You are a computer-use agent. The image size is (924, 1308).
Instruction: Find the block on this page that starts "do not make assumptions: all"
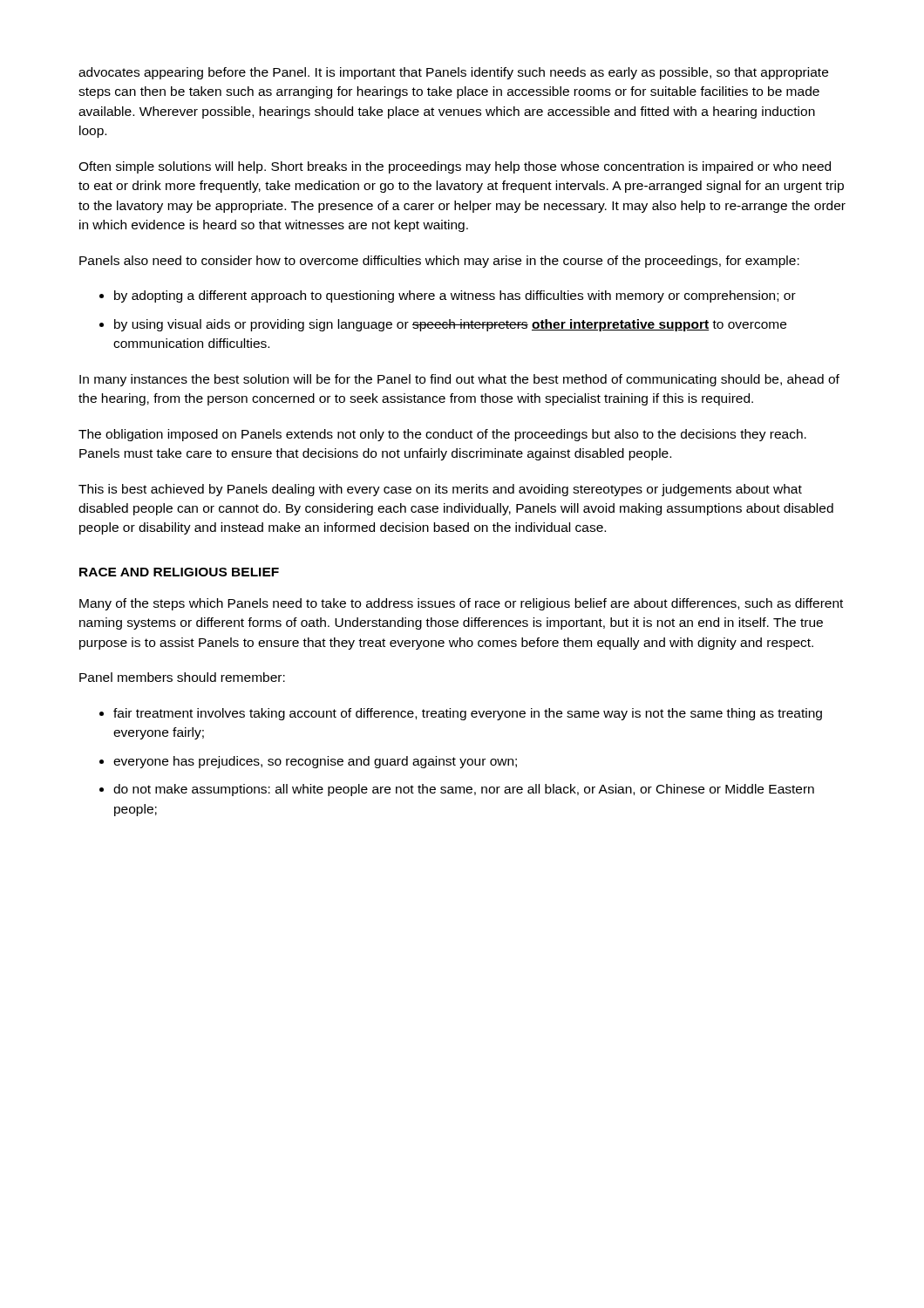pos(464,799)
